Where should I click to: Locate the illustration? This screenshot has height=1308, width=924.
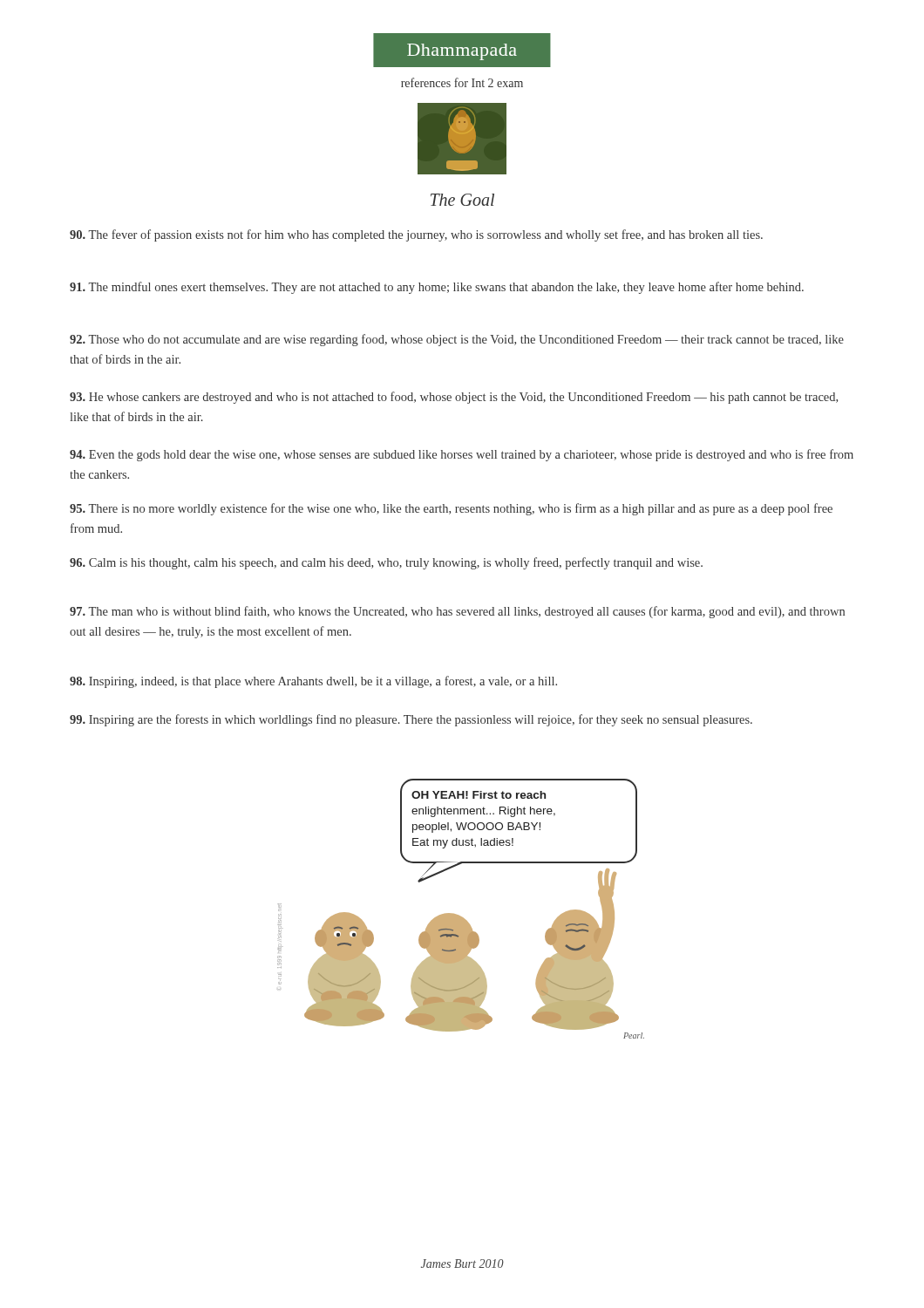click(462, 908)
